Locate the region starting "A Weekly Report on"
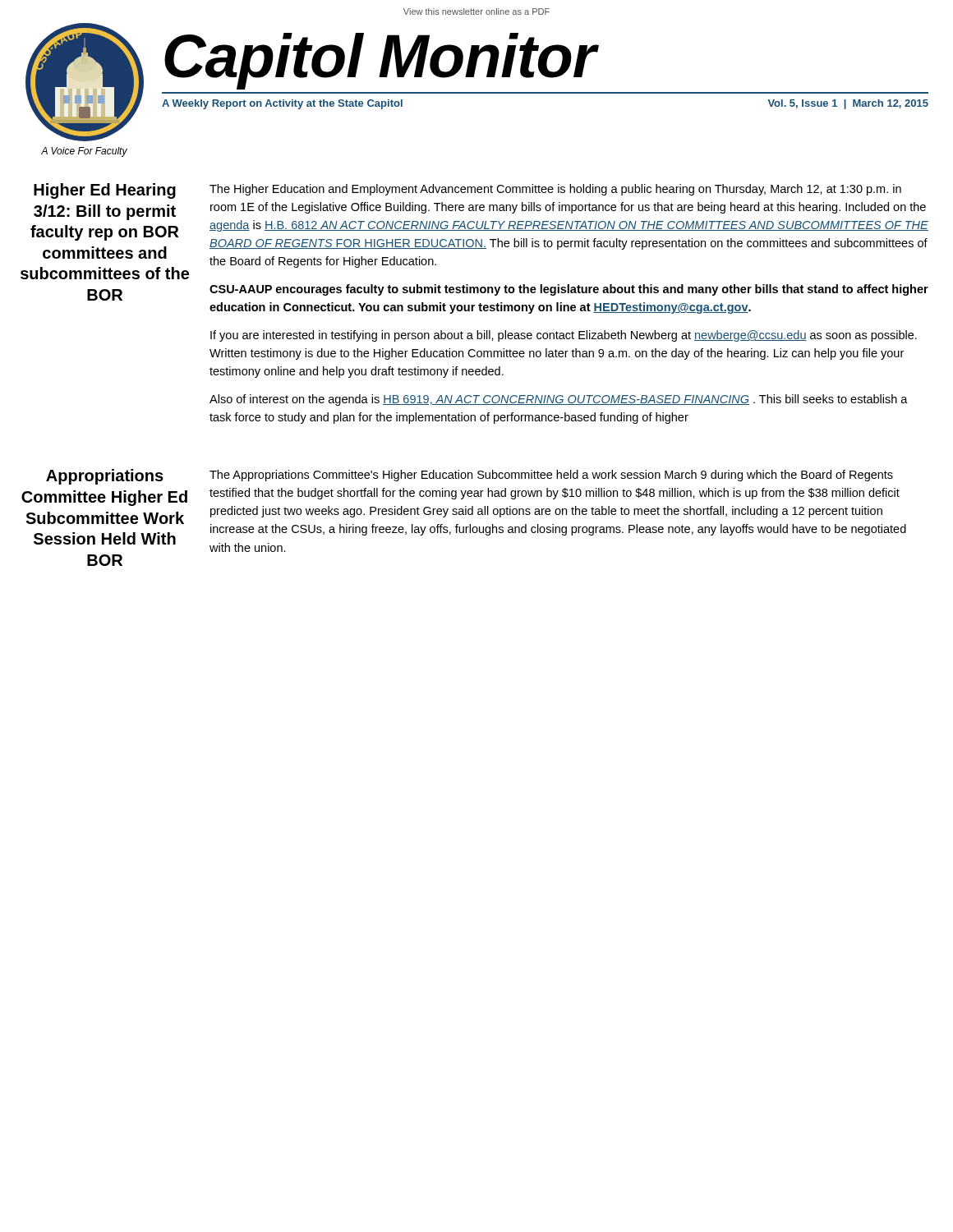The image size is (953, 1232). click(545, 103)
